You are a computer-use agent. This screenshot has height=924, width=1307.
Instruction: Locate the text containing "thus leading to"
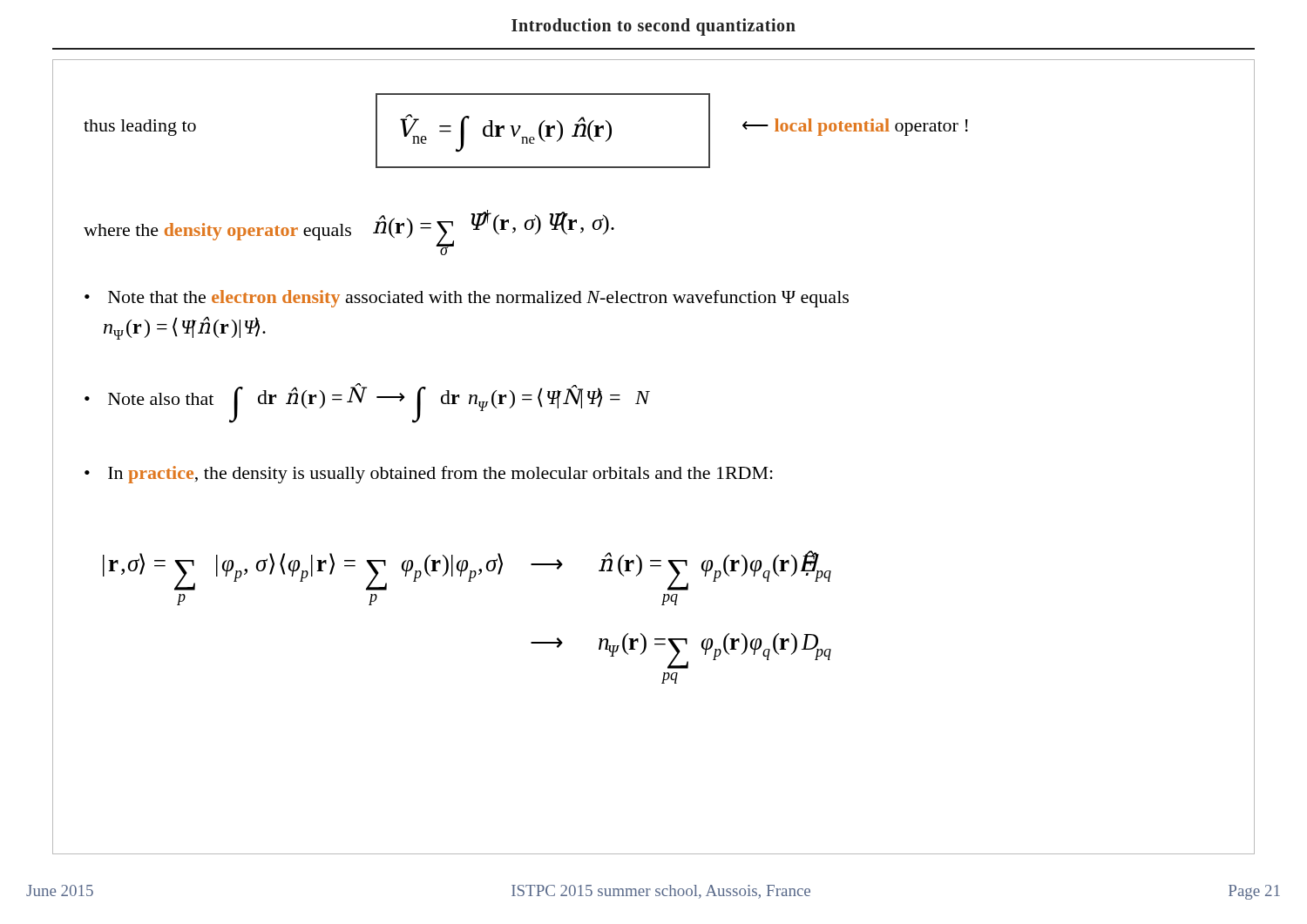140,125
